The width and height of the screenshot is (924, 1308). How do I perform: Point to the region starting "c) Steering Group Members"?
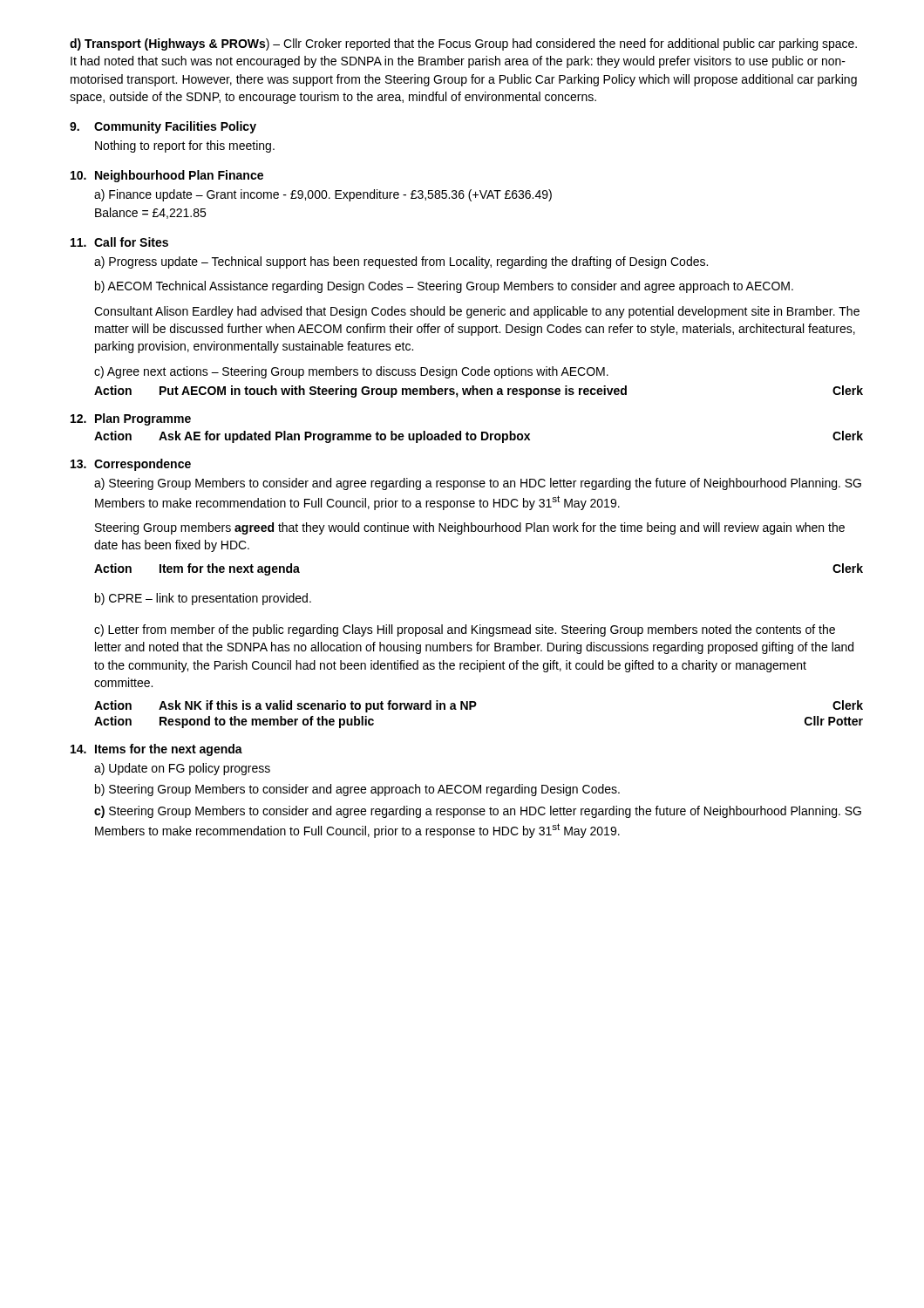479,821
